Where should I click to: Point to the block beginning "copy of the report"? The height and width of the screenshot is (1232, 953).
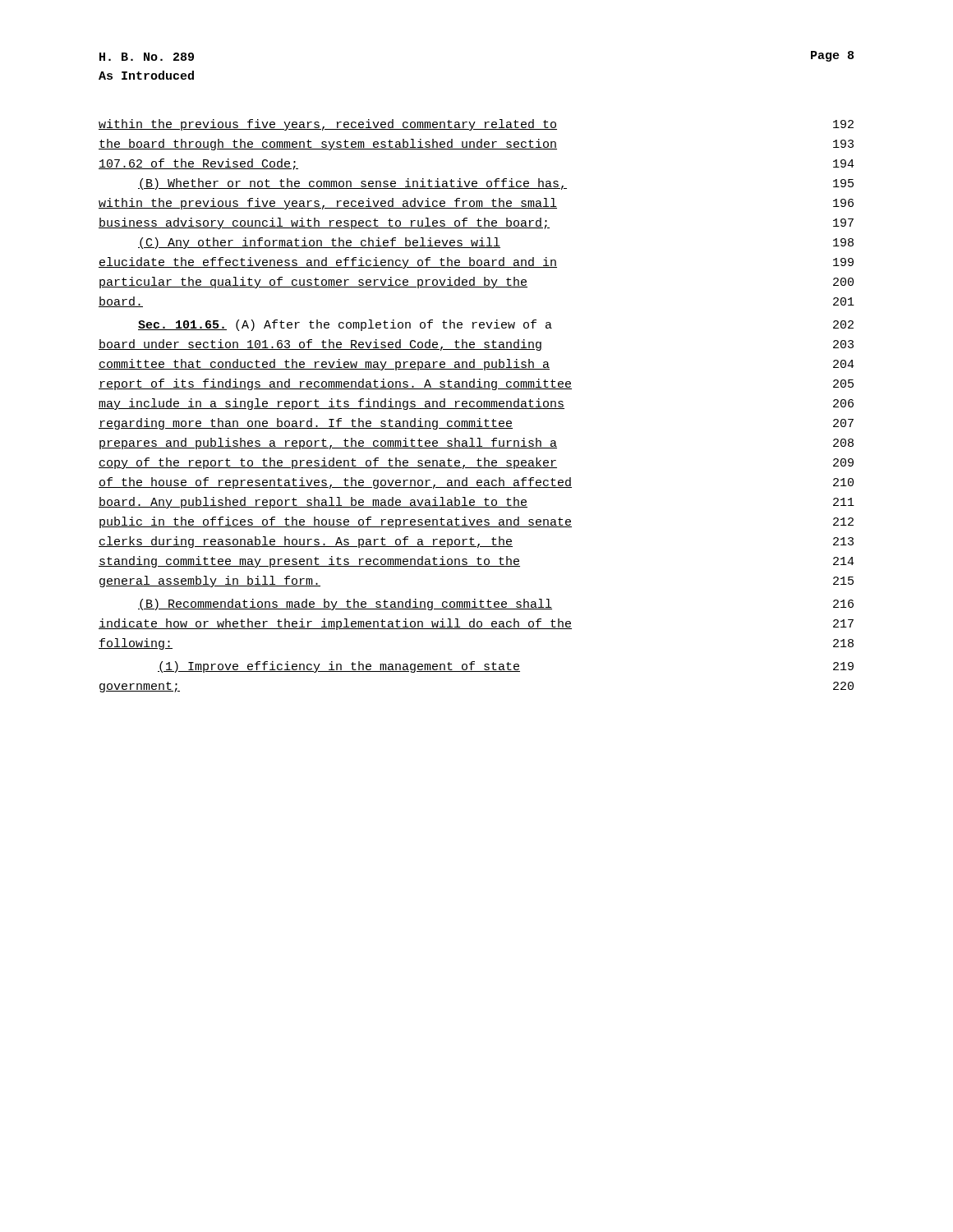coord(476,464)
